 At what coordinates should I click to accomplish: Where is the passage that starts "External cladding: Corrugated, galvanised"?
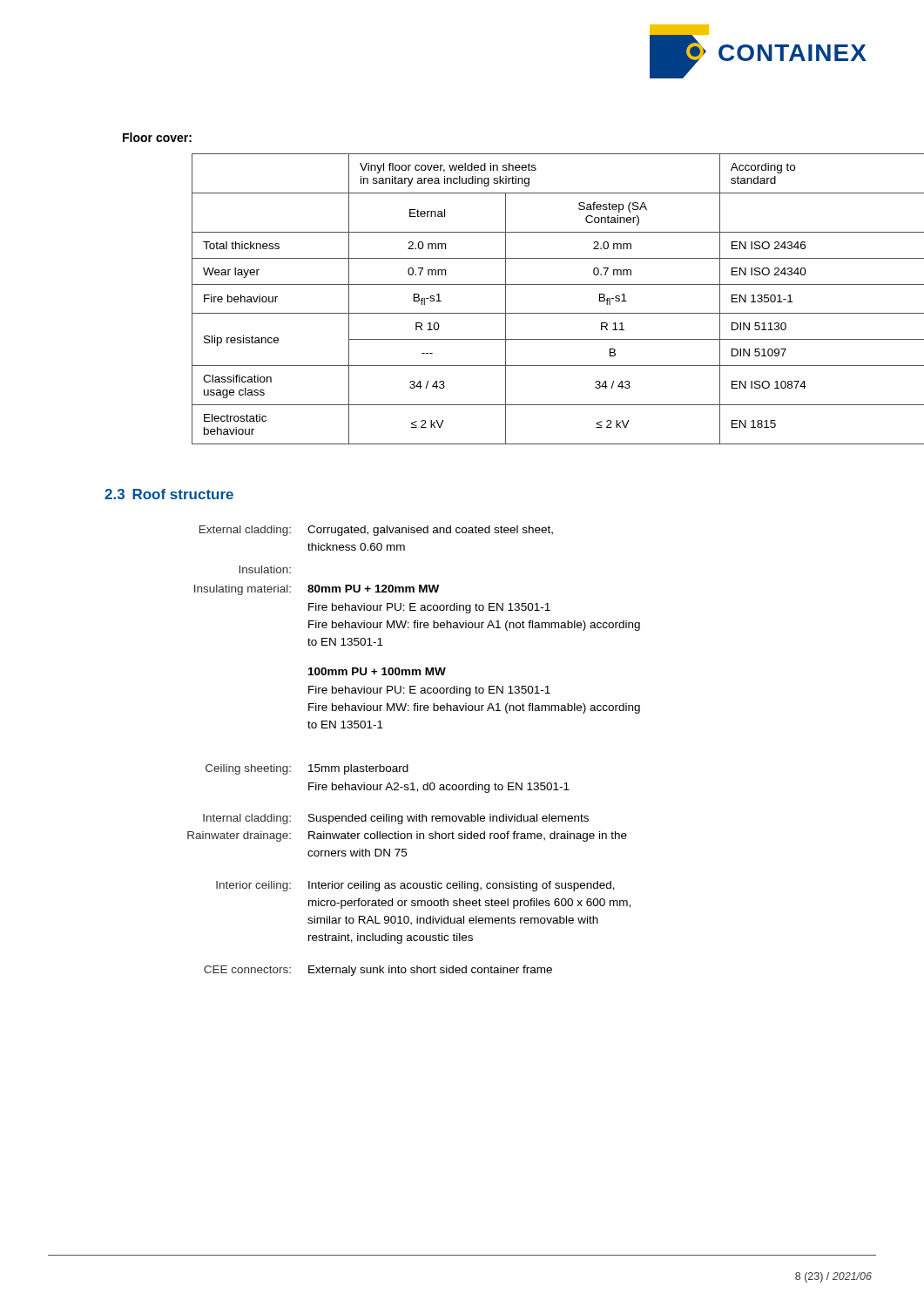[x=505, y=538]
